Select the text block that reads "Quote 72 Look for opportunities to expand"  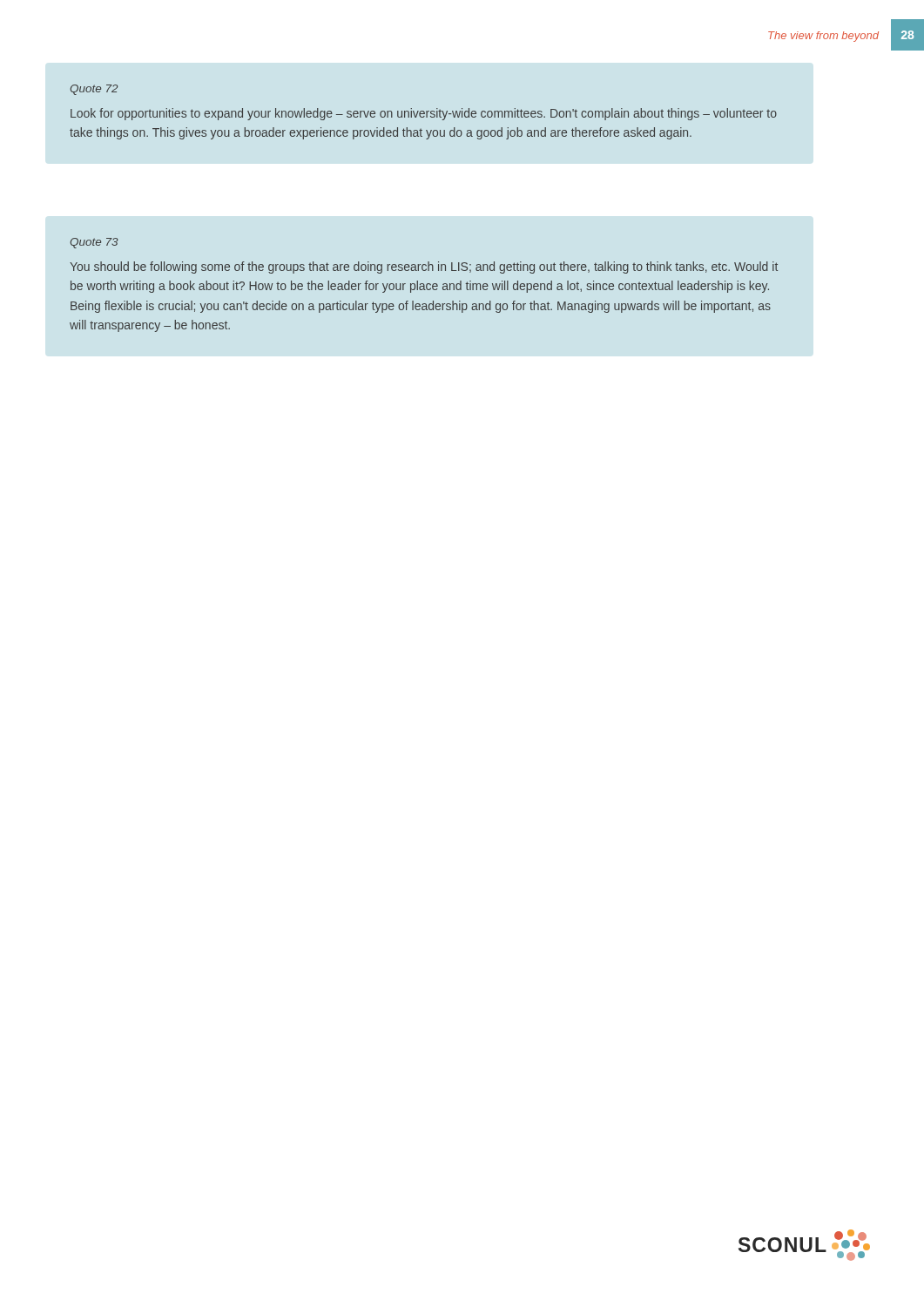click(x=429, y=112)
